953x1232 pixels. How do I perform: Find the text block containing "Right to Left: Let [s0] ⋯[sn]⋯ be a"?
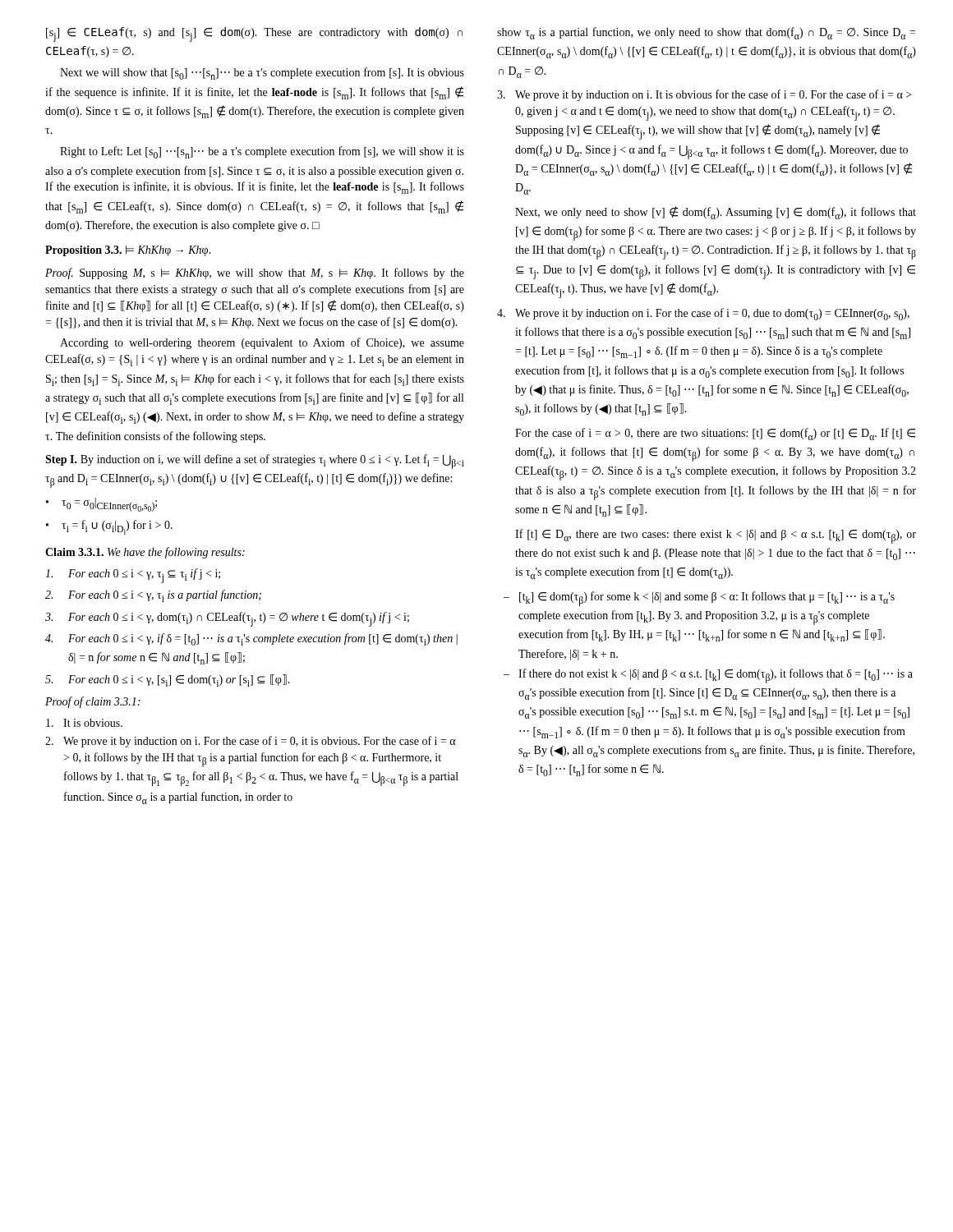pyautogui.click(x=255, y=189)
